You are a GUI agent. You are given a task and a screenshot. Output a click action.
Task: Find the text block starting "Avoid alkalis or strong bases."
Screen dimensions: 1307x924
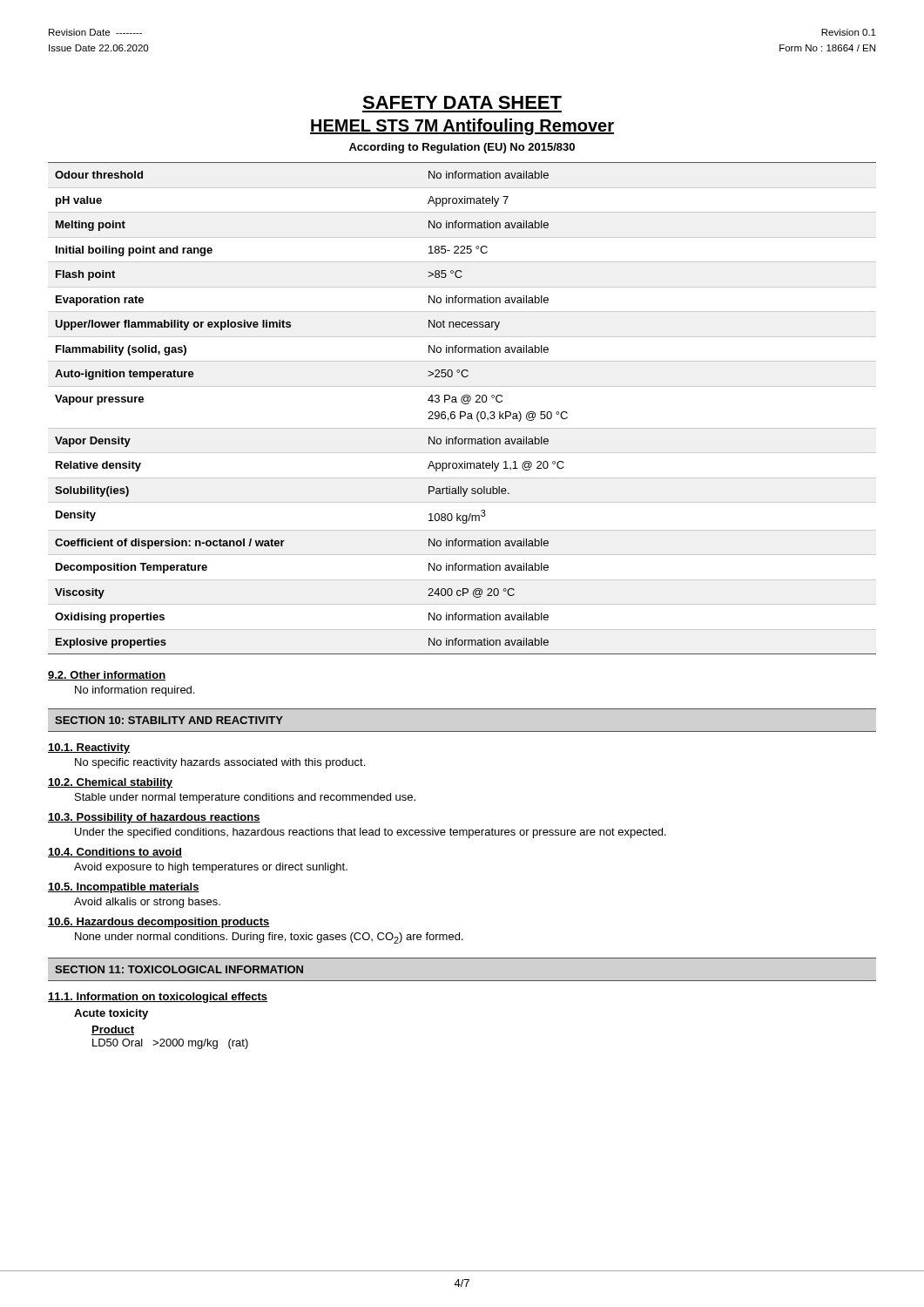click(148, 902)
